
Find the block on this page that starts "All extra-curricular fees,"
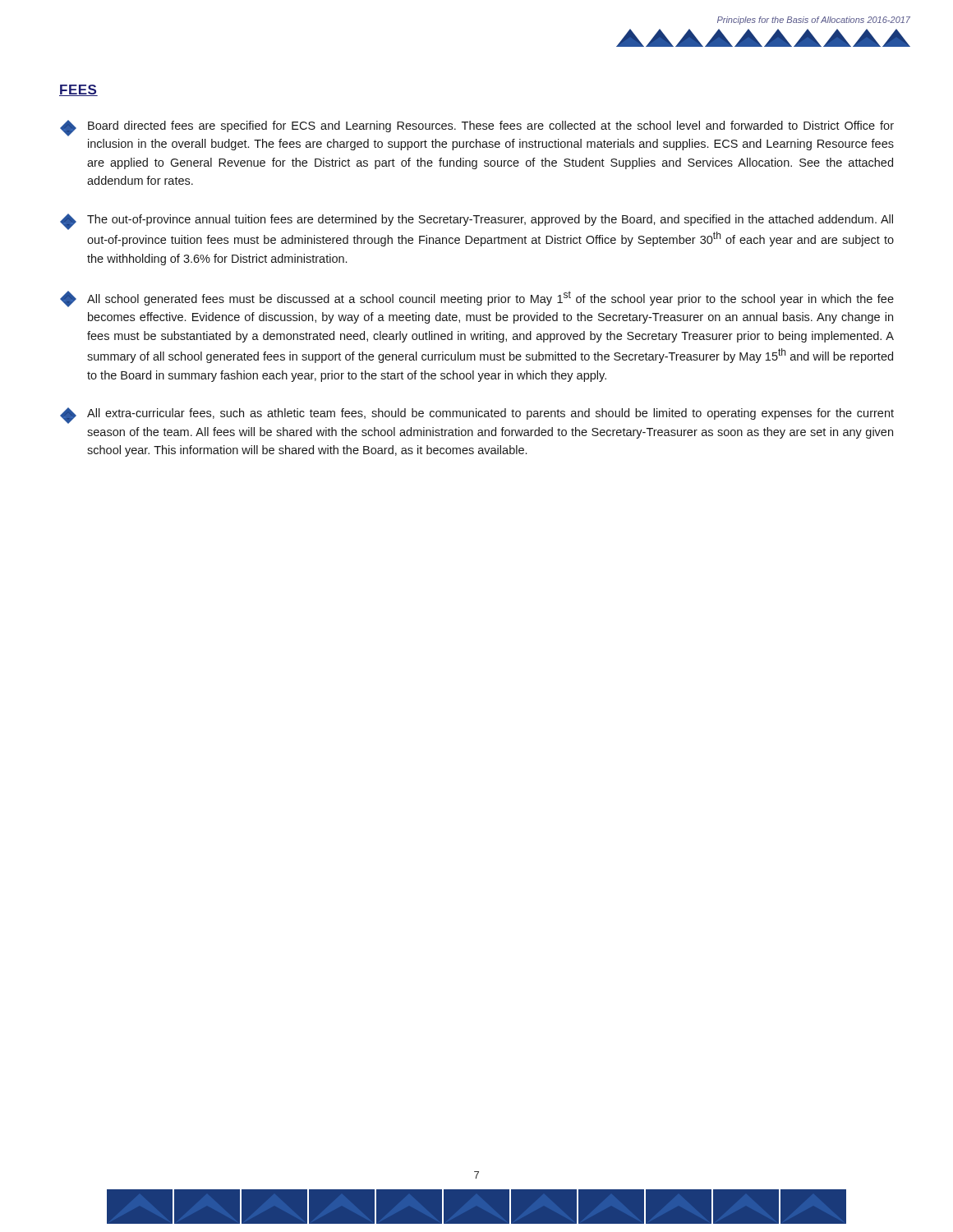pos(476,432)
